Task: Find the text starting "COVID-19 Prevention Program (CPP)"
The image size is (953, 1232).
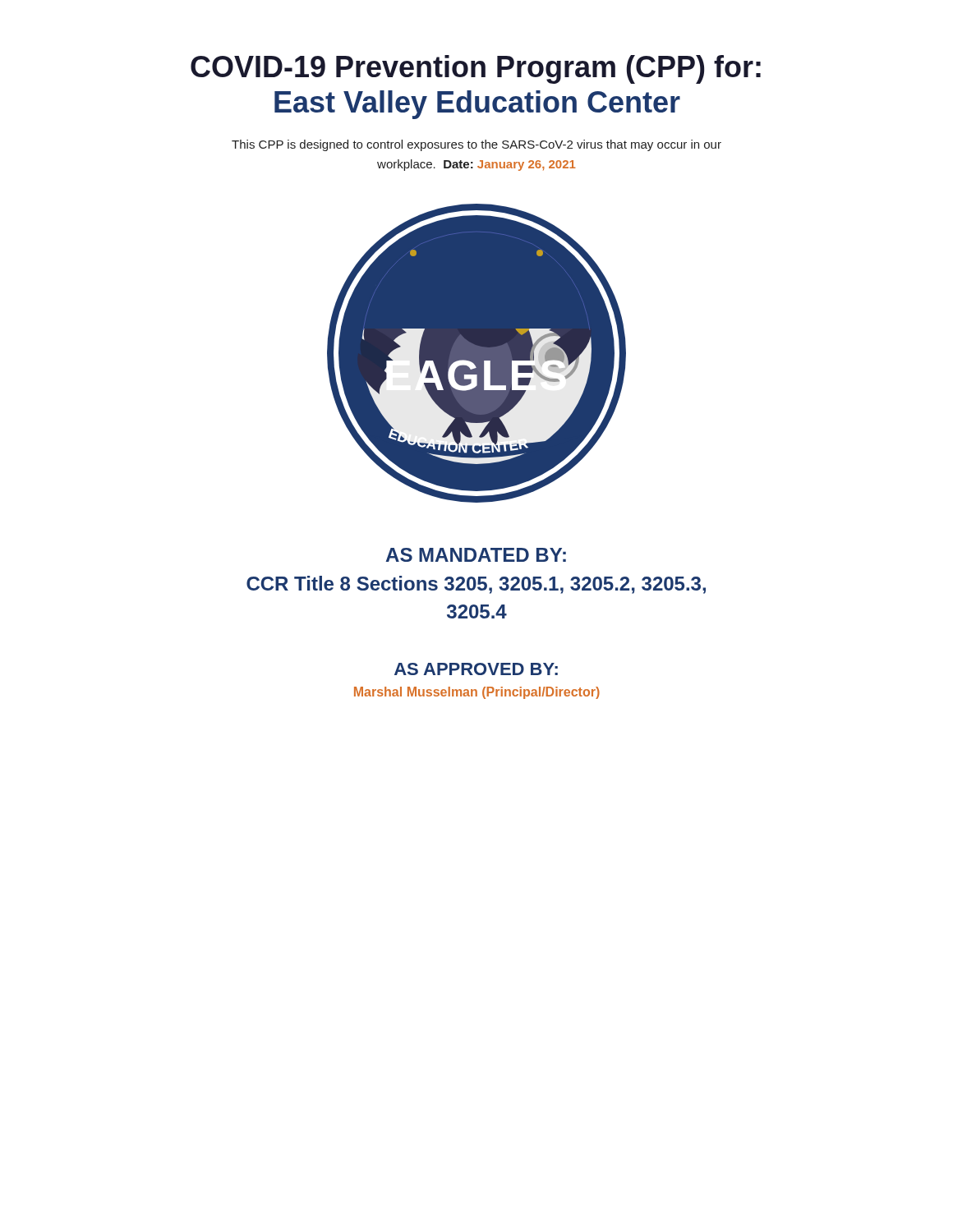Action: click(476, 85)
